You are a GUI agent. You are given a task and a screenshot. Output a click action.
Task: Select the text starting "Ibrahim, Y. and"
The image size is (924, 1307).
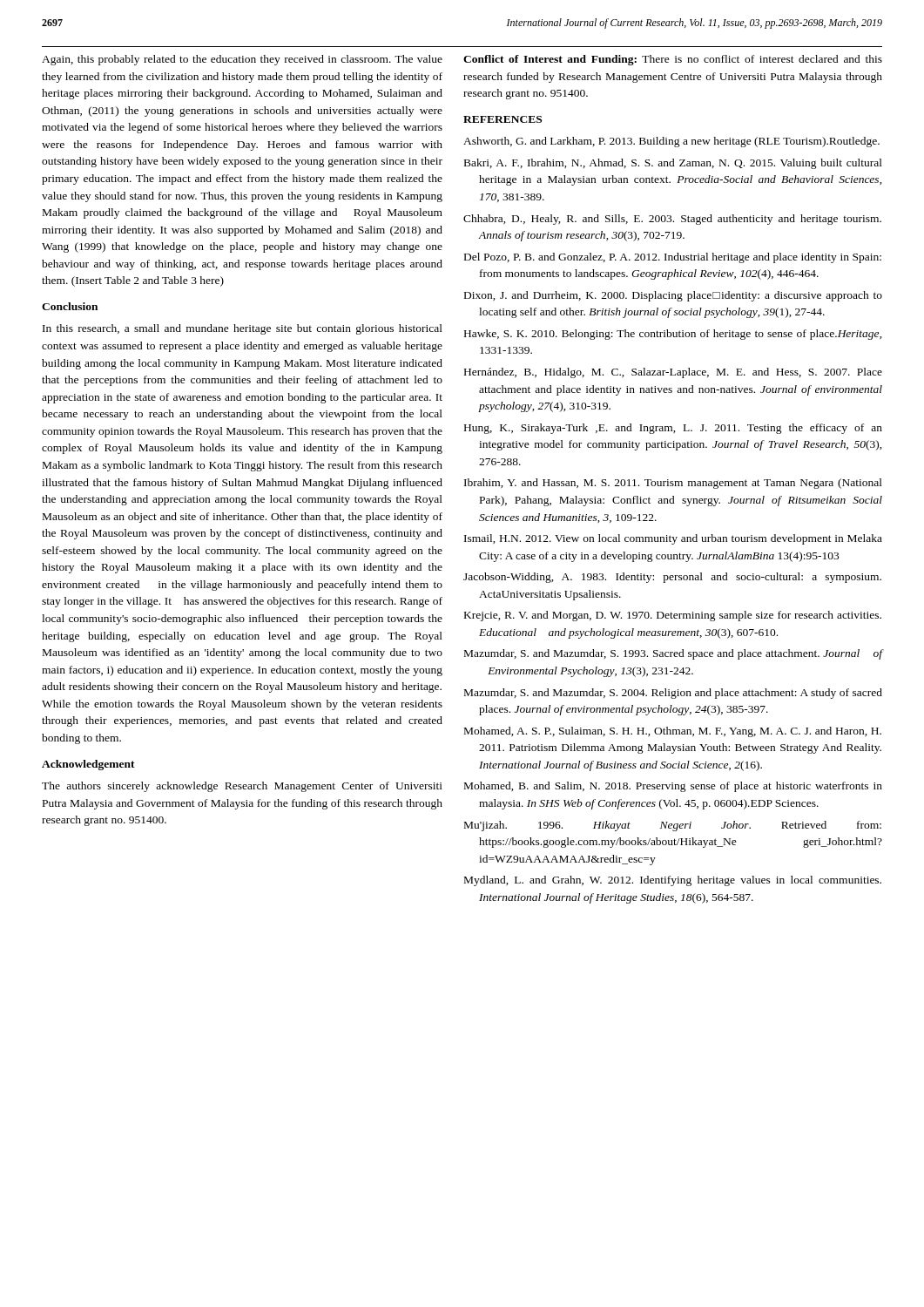pyautogui.click(x=673, y=500)
